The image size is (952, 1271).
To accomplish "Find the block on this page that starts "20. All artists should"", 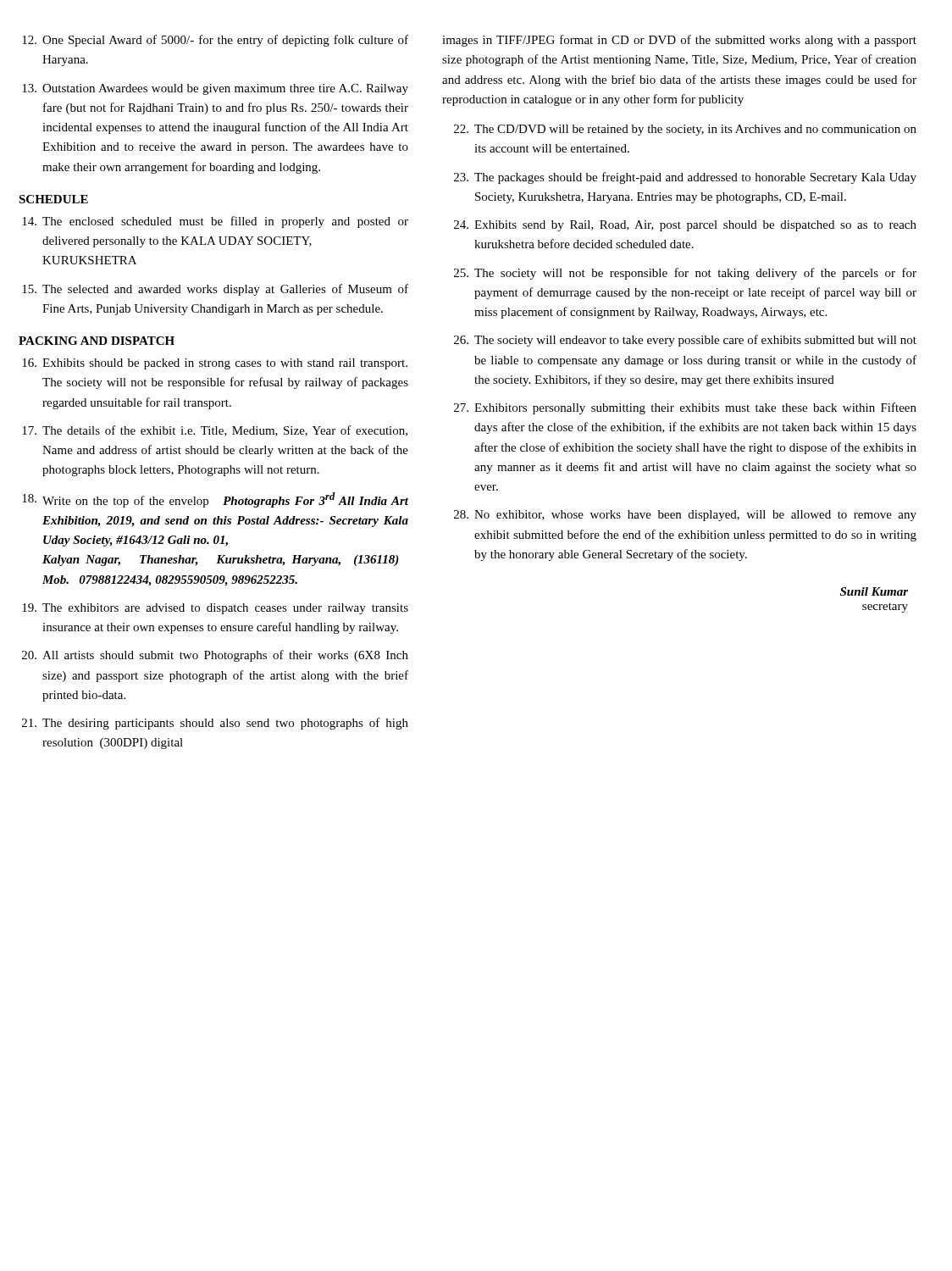I will (209, 675).
